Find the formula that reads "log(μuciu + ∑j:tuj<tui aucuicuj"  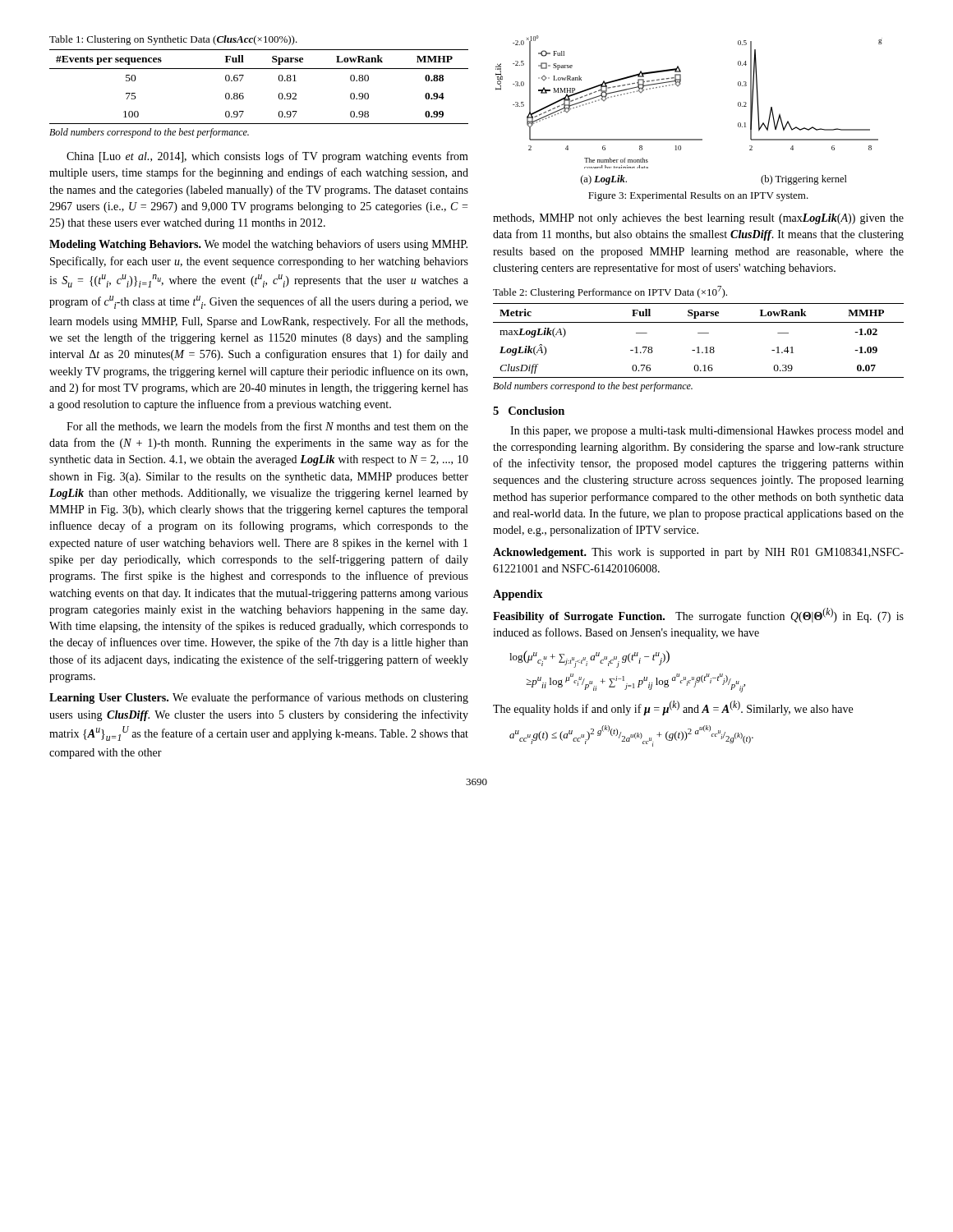[707, 670]
